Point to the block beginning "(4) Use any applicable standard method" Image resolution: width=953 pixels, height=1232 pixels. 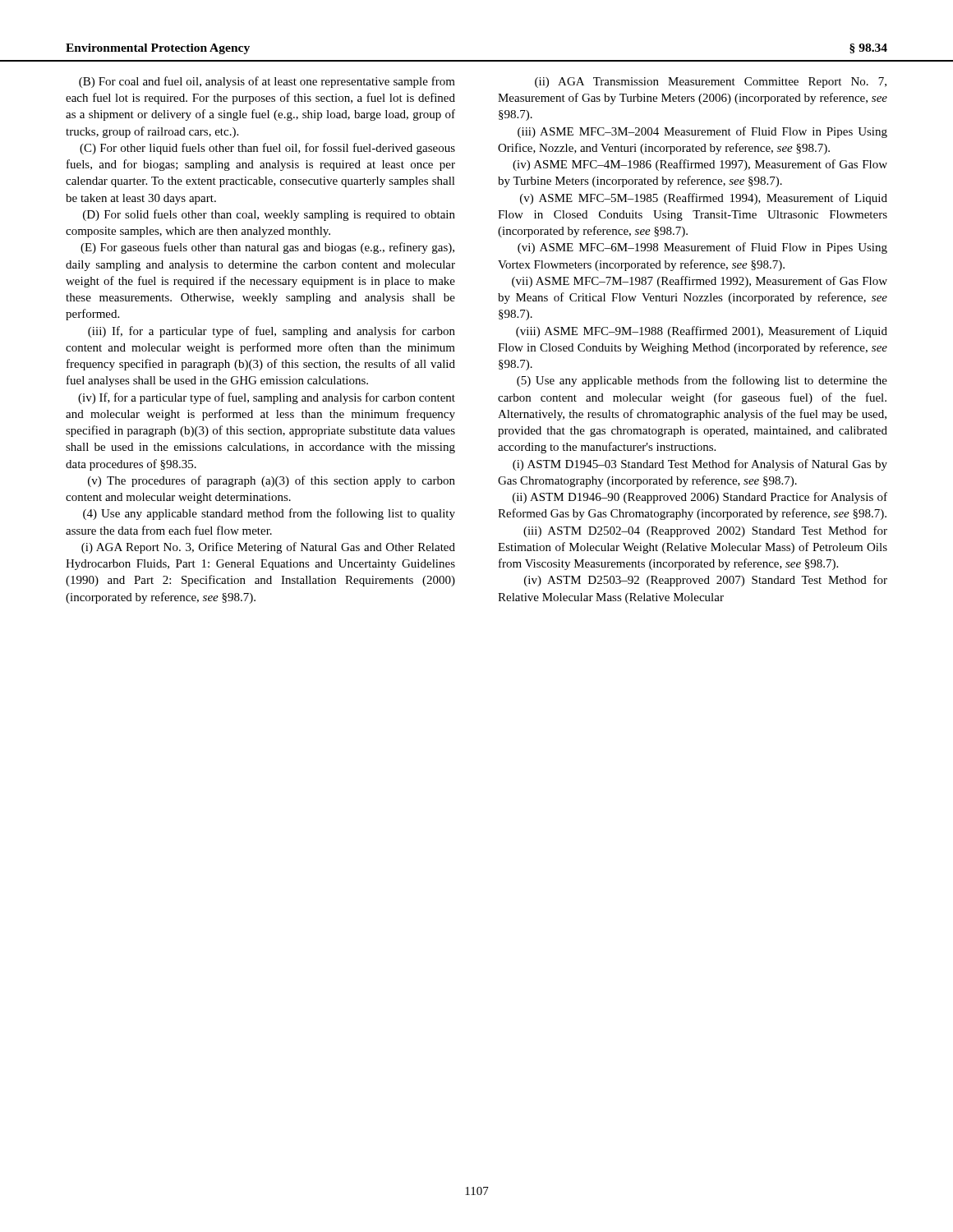[x=260, y=522]
